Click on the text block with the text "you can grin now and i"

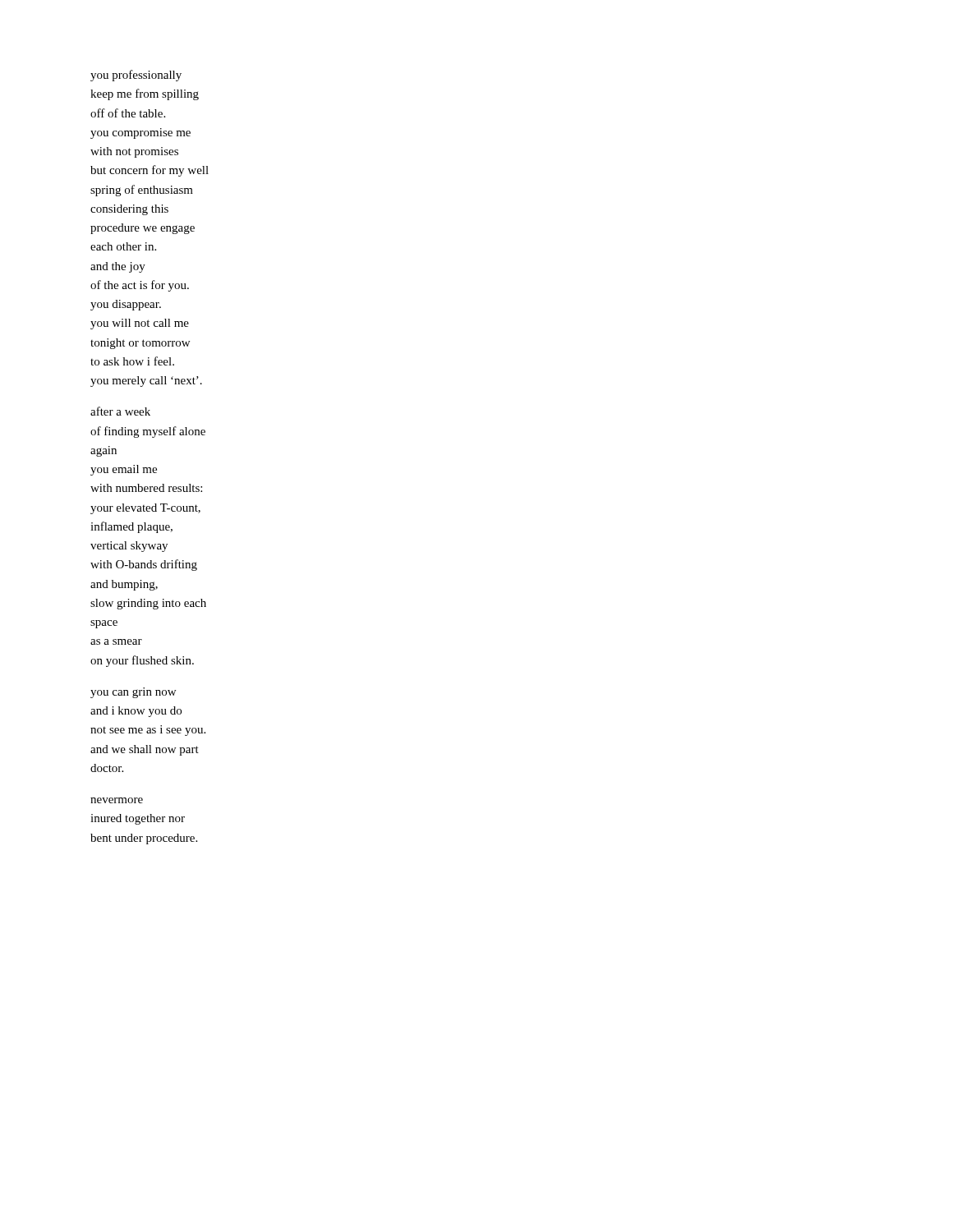[148, 730]
